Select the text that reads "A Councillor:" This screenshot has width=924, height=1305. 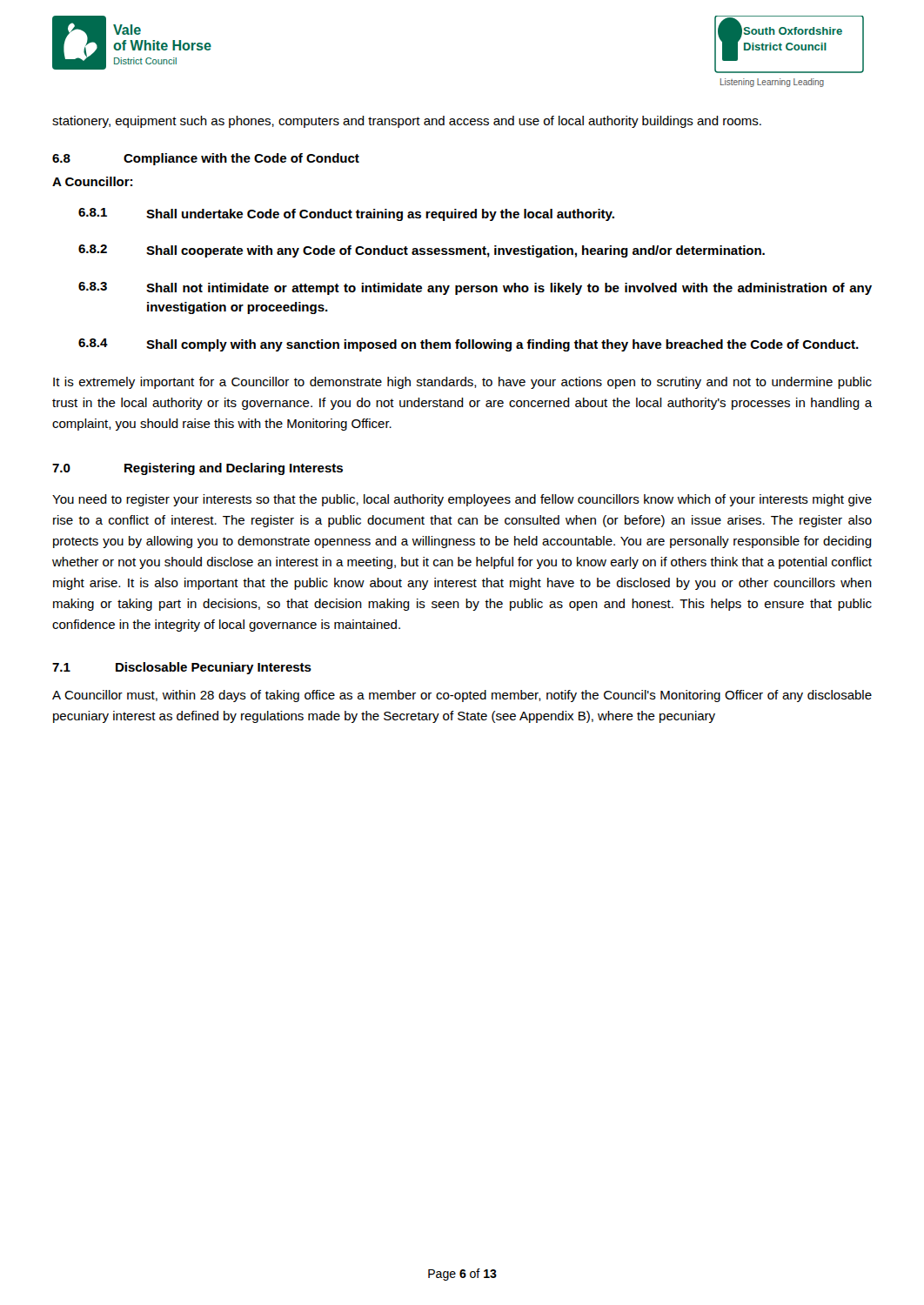(92, 181)
